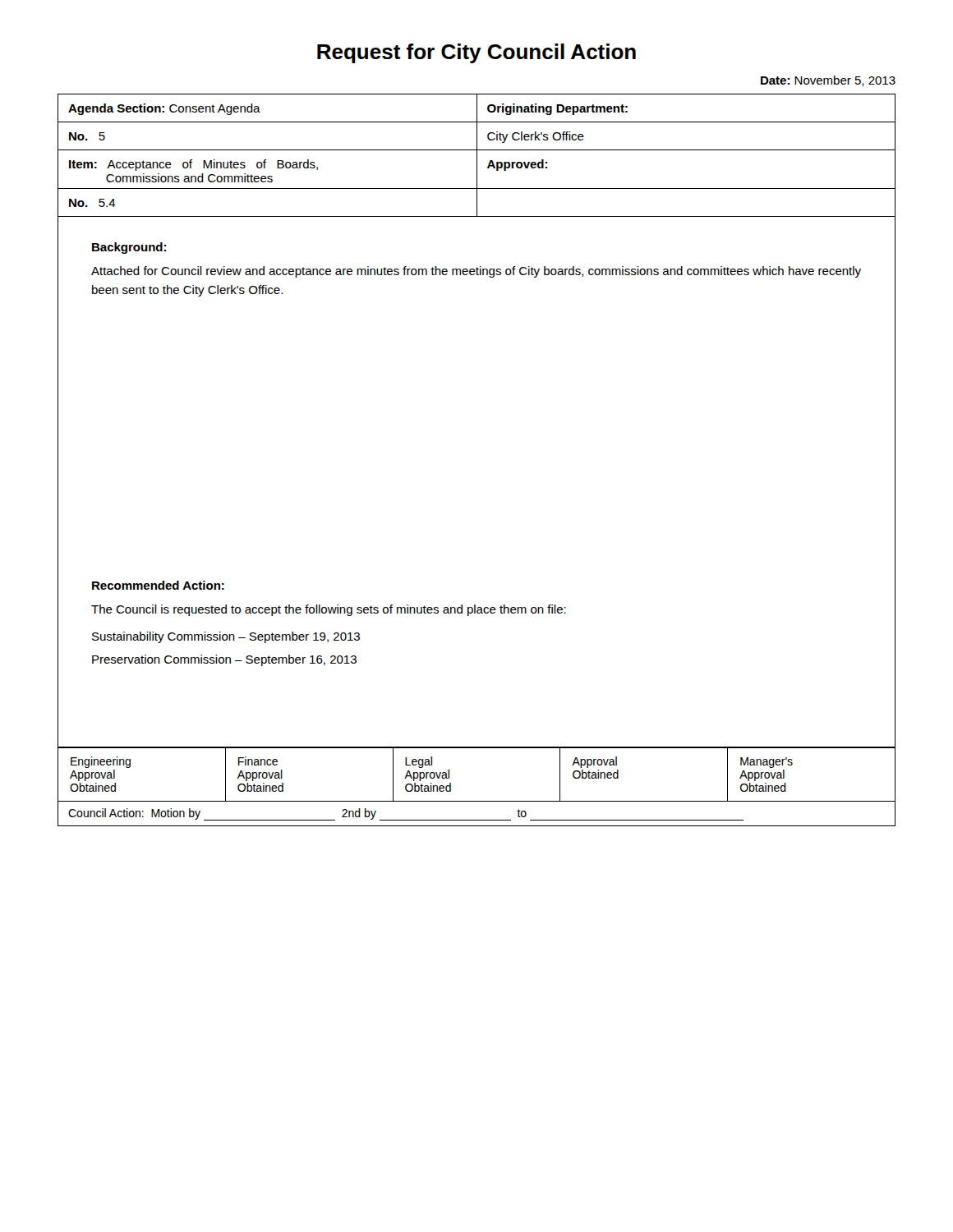Locate the text starting "The Council is requested to accept the"
The image size is (953, 1232).
pos(329,609)
